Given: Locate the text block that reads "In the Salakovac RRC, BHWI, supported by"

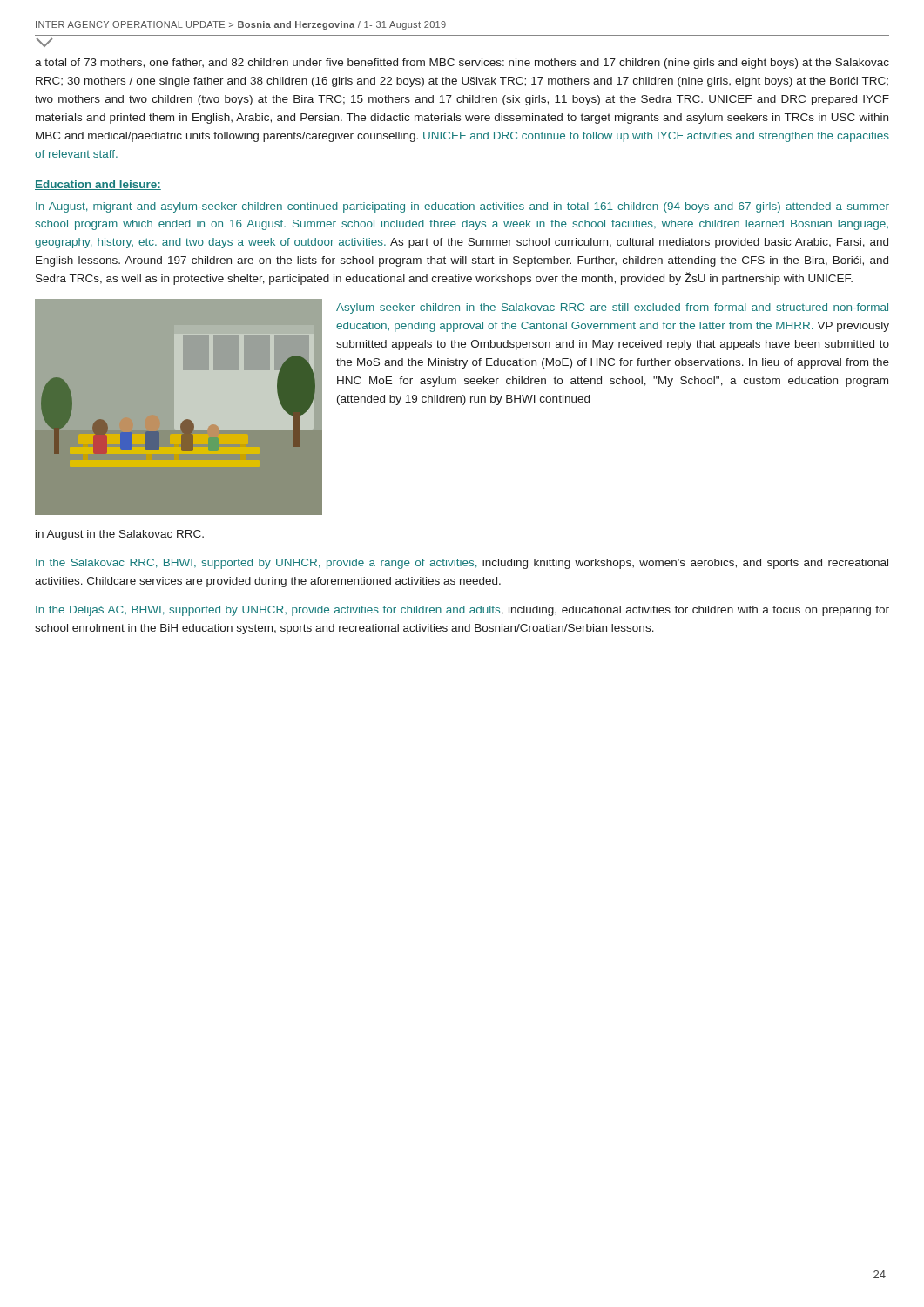Looking at the screenshot, I should tap(462, 572).
